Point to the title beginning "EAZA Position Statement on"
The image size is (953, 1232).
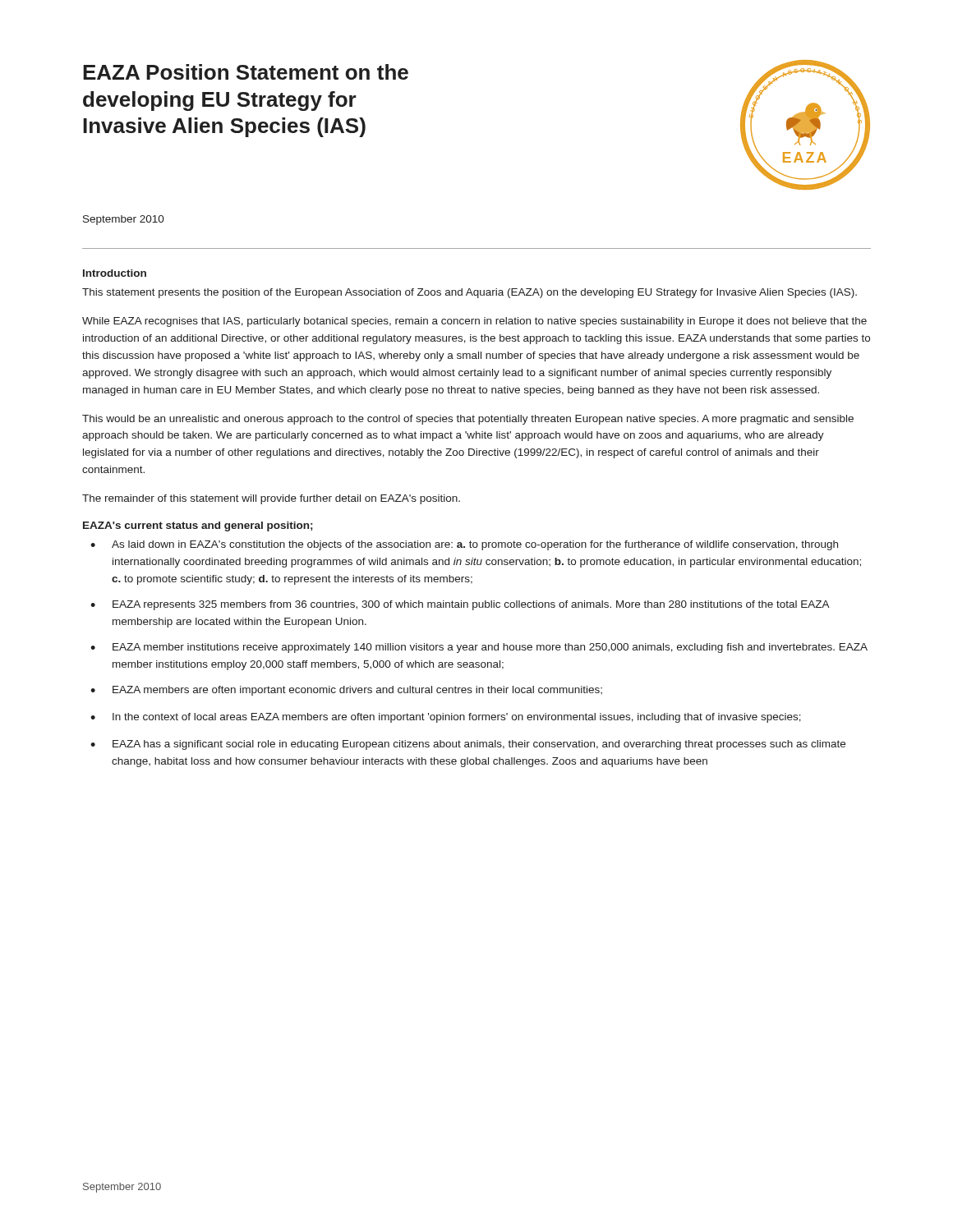[x=246, y=99]
